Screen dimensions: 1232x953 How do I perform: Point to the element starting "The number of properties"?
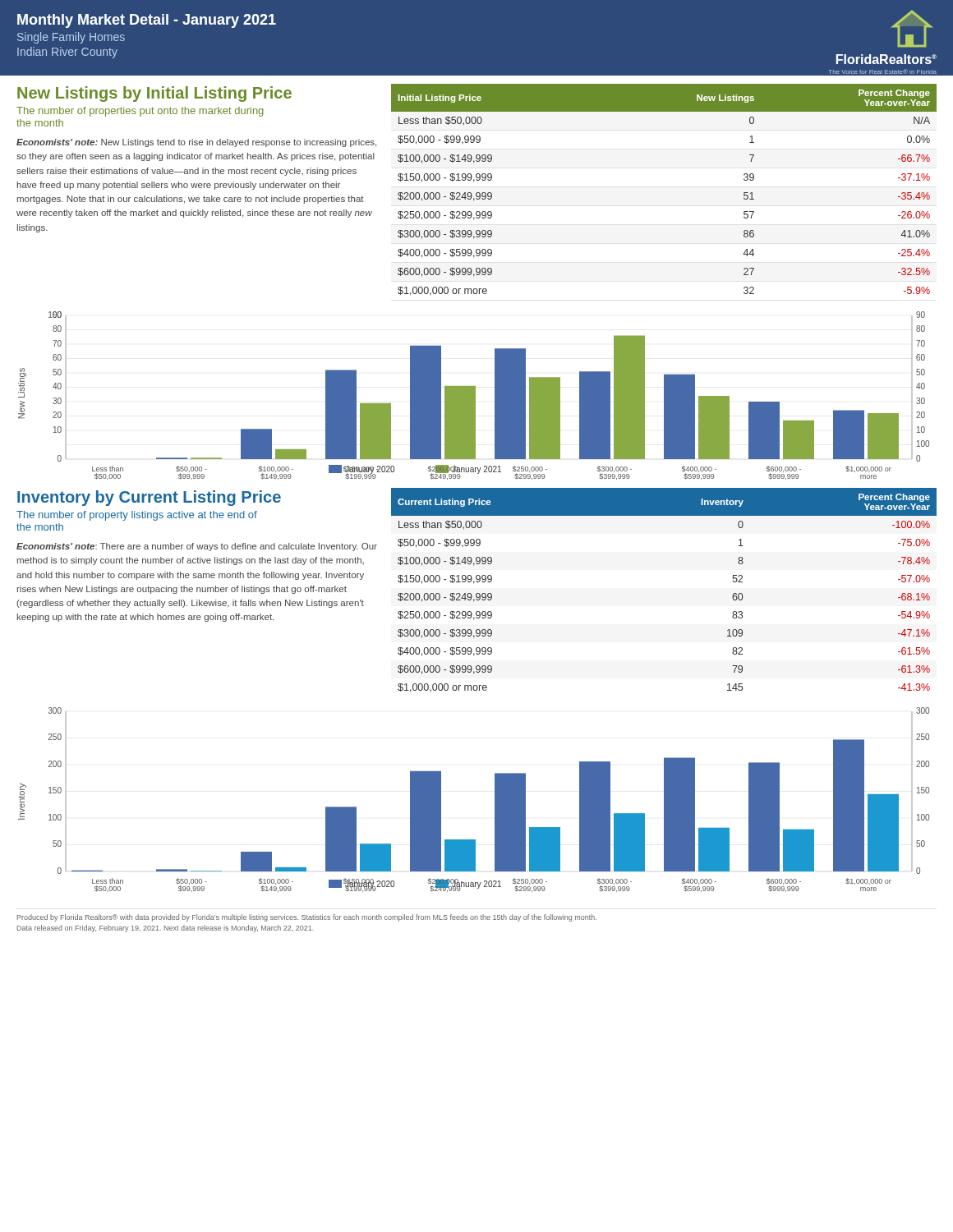pos(140,117)
